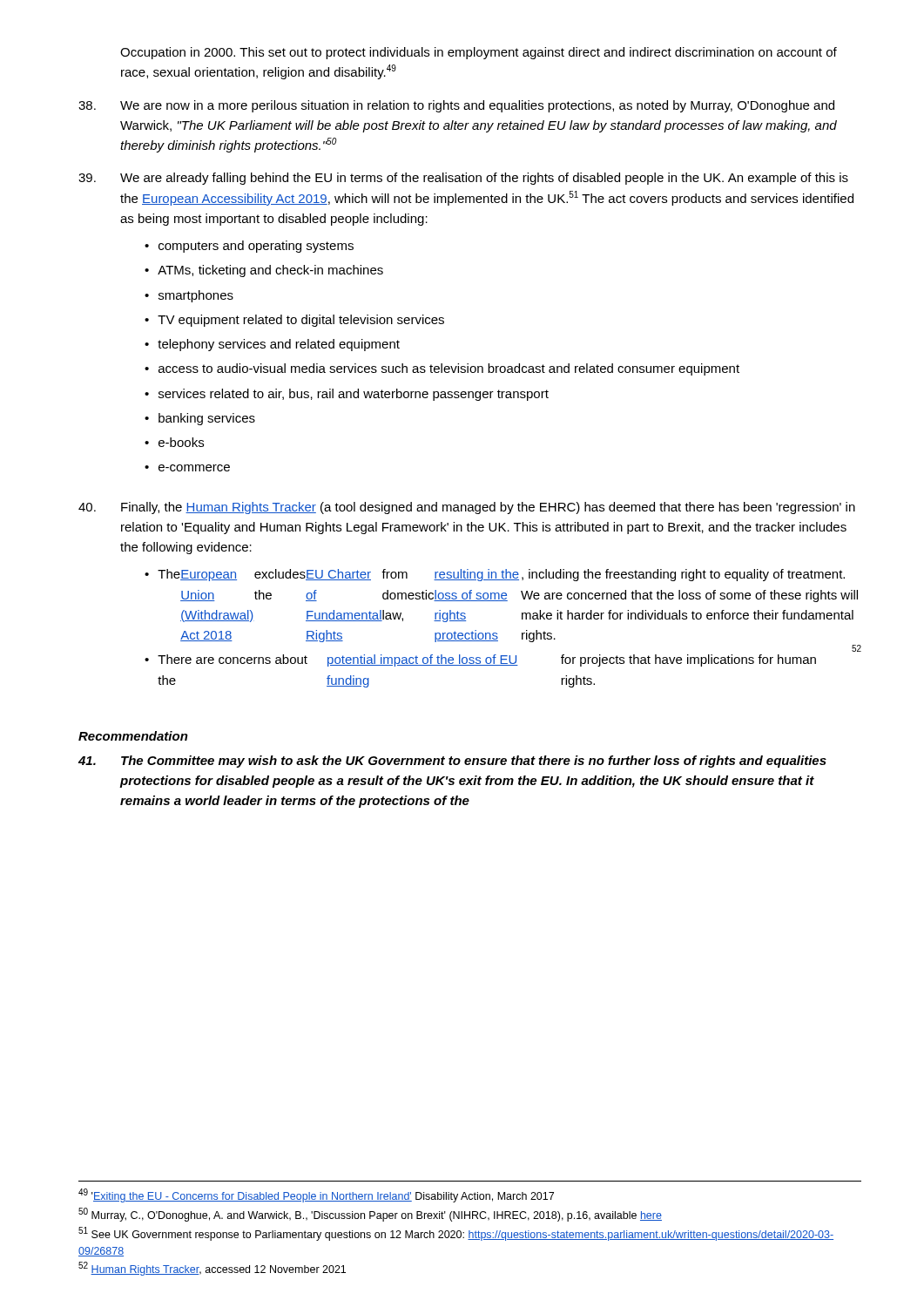Image resolution: width=924 pixels, height=1307 pixels.
Task: Point to the region starting "52 Human Rights Tracker,"
Action: (x=212, y=1269)
